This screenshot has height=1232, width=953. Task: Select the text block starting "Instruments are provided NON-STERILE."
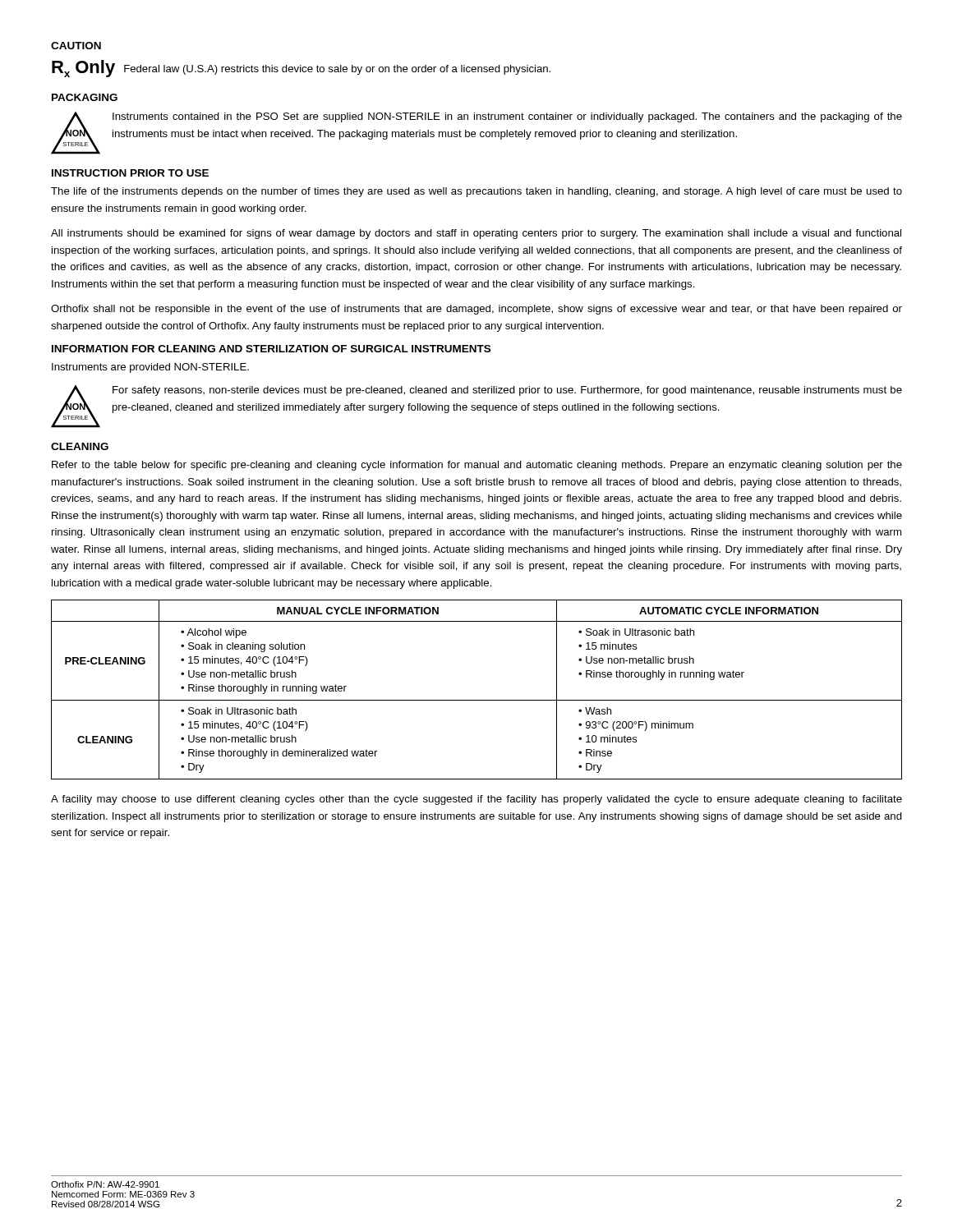(x=150, y=367)
